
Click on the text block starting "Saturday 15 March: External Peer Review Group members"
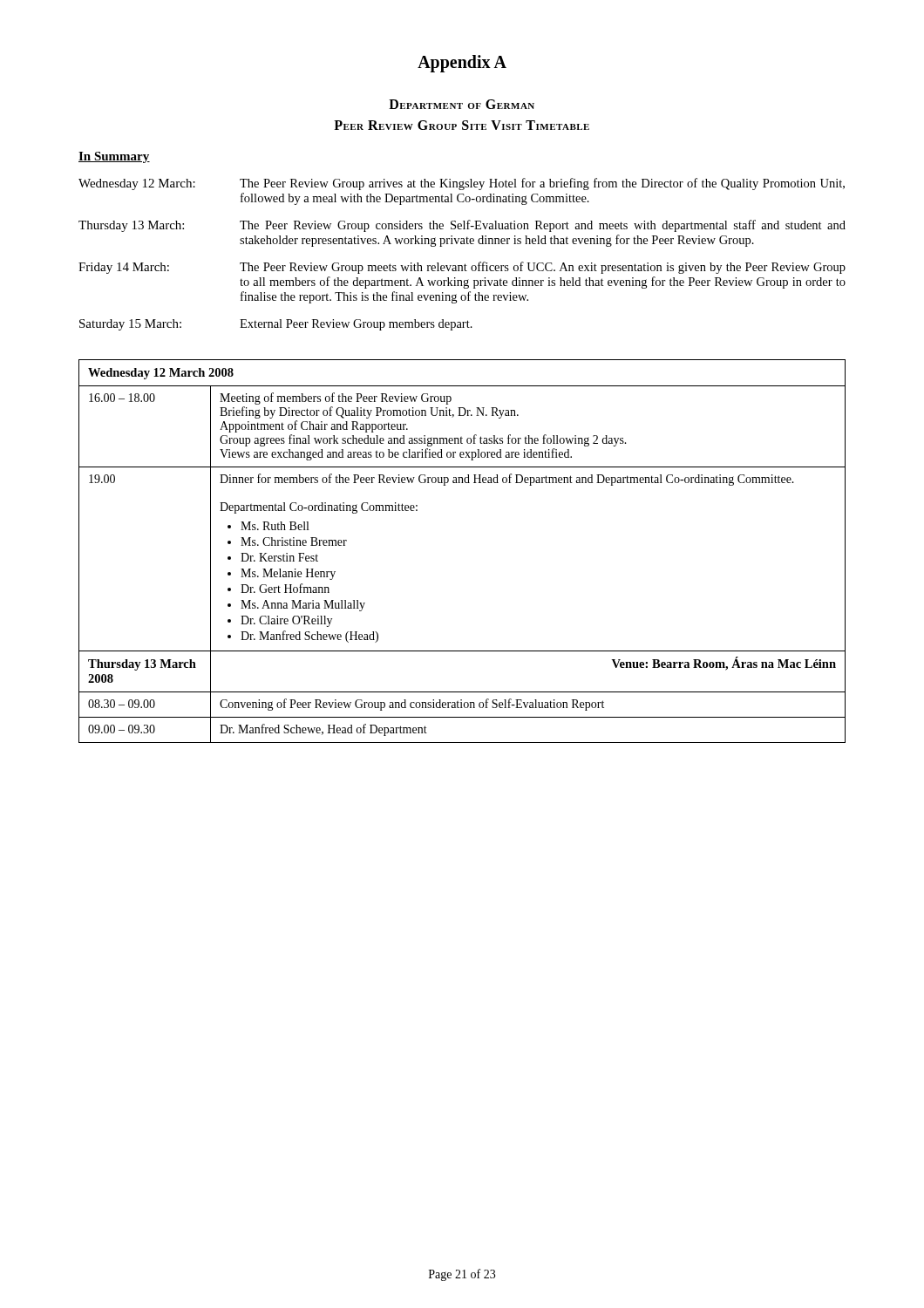tap(462, 330)
